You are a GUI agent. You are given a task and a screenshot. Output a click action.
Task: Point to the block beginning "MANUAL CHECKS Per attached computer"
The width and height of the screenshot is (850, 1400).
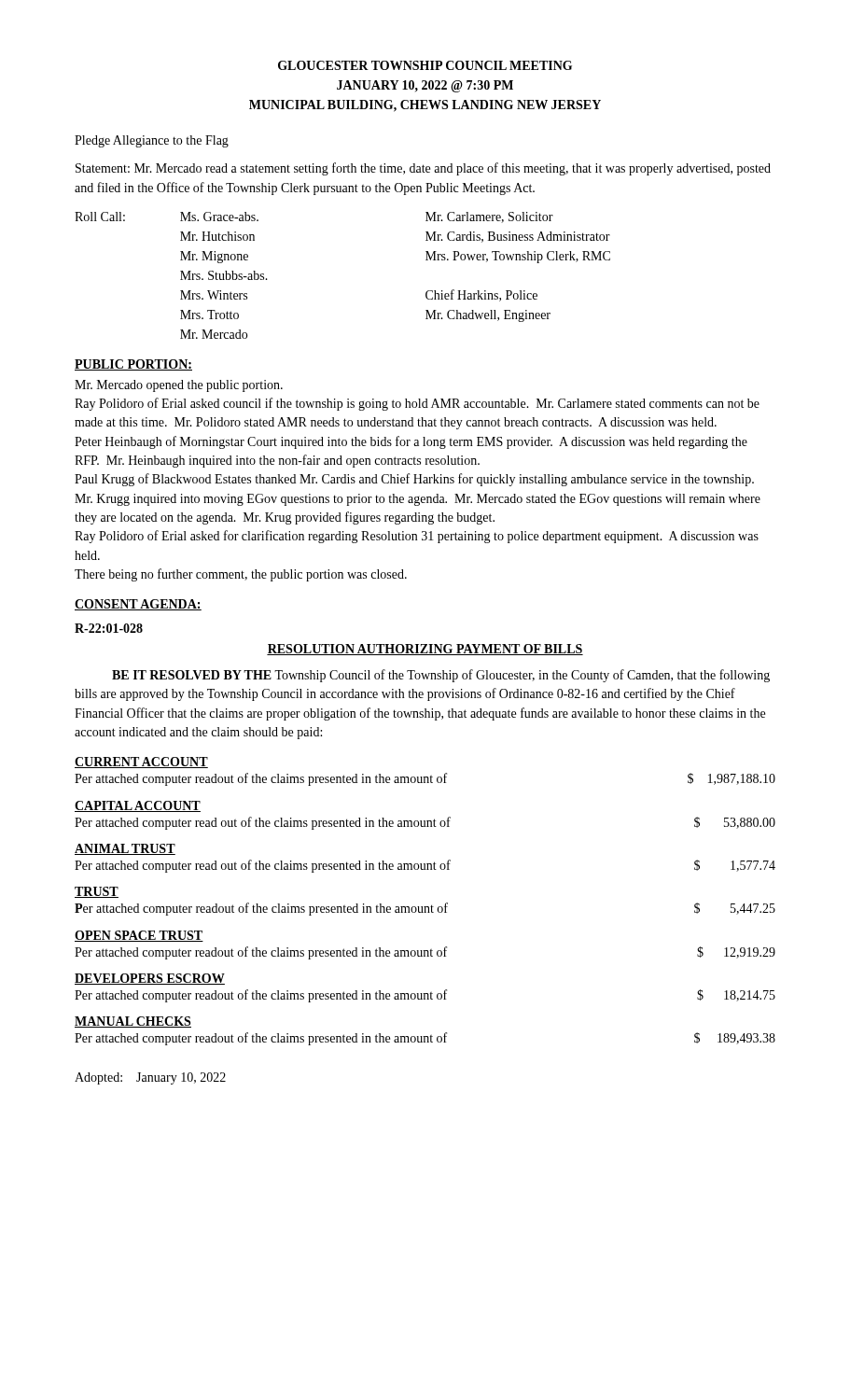(425, 1032)
